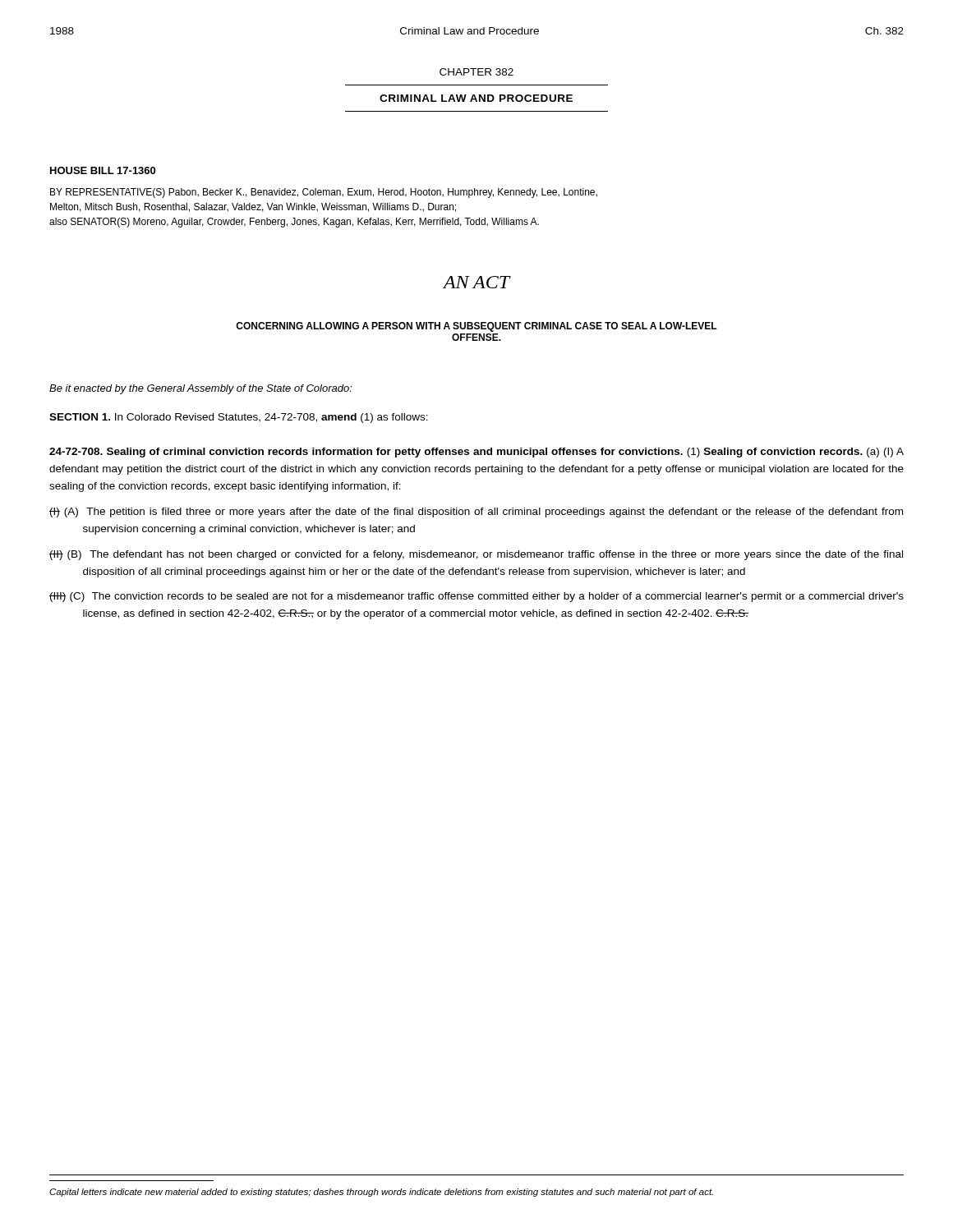953x1232 pixels.
Task: Find the text block starting "(III) (C) The conviction records to be sealed"
Action: click(x=476, y=606)
